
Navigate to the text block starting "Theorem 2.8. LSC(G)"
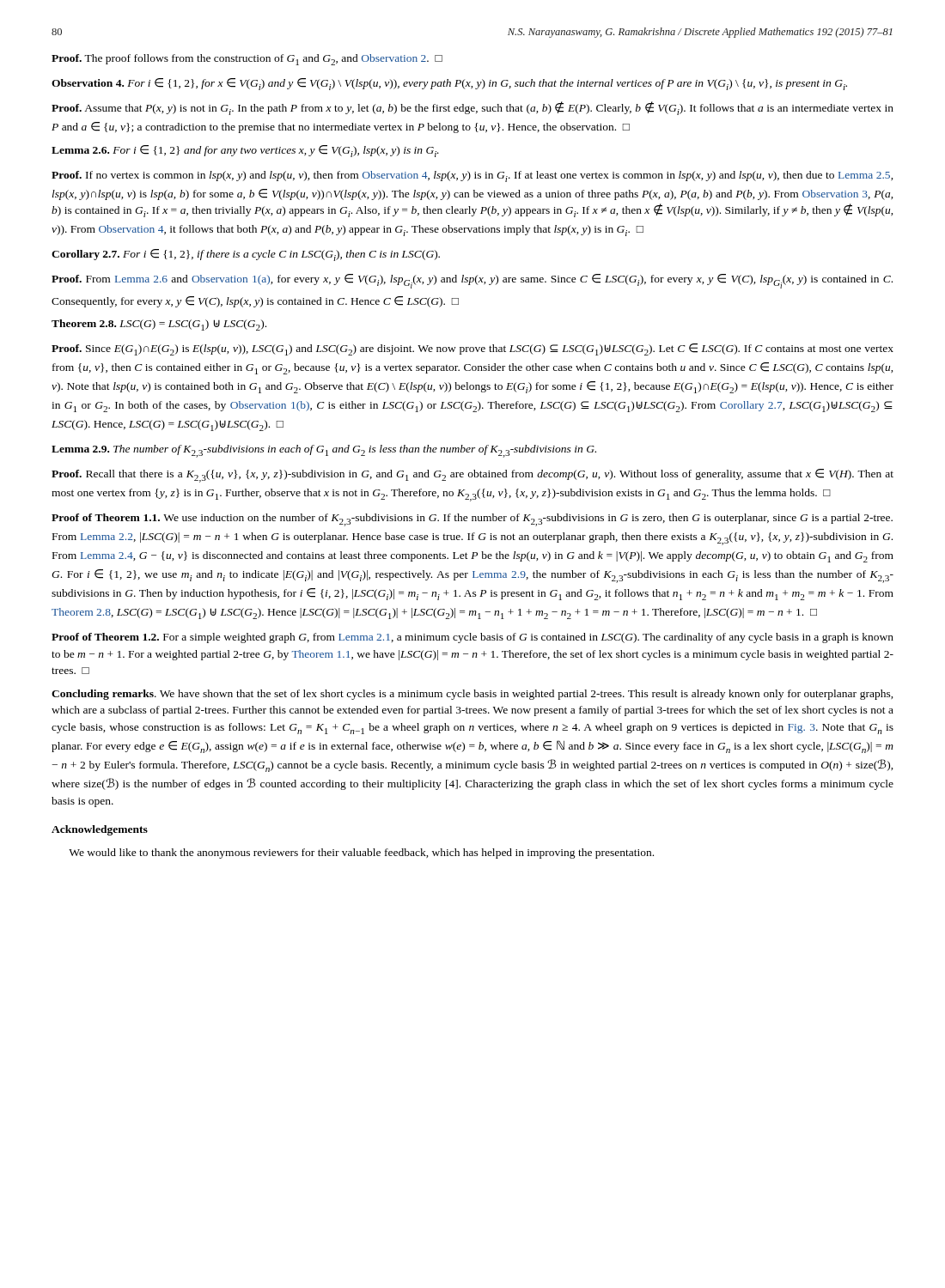click(159, 325)
